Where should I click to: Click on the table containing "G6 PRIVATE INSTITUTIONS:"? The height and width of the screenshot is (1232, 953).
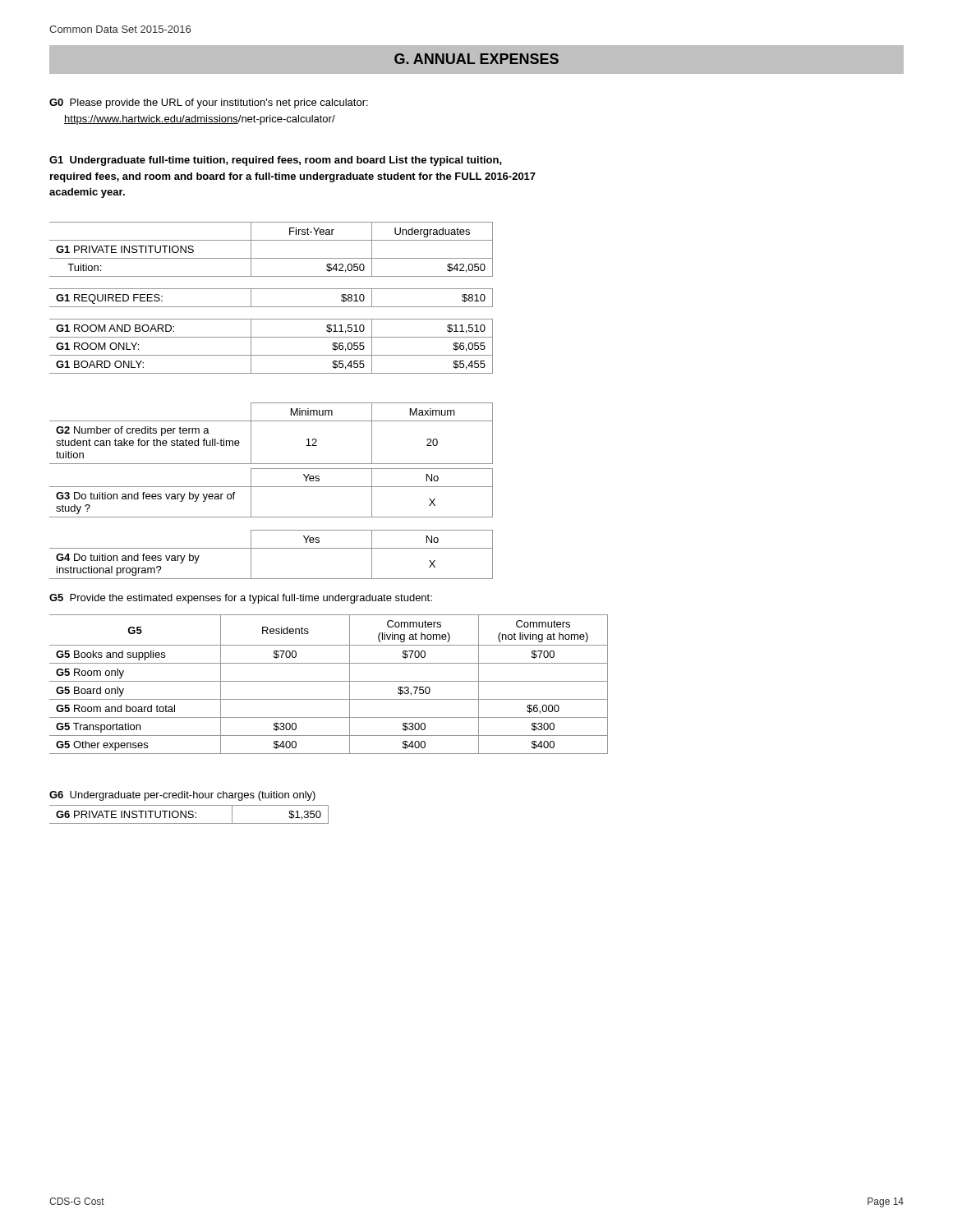click(x=189, y=814)
